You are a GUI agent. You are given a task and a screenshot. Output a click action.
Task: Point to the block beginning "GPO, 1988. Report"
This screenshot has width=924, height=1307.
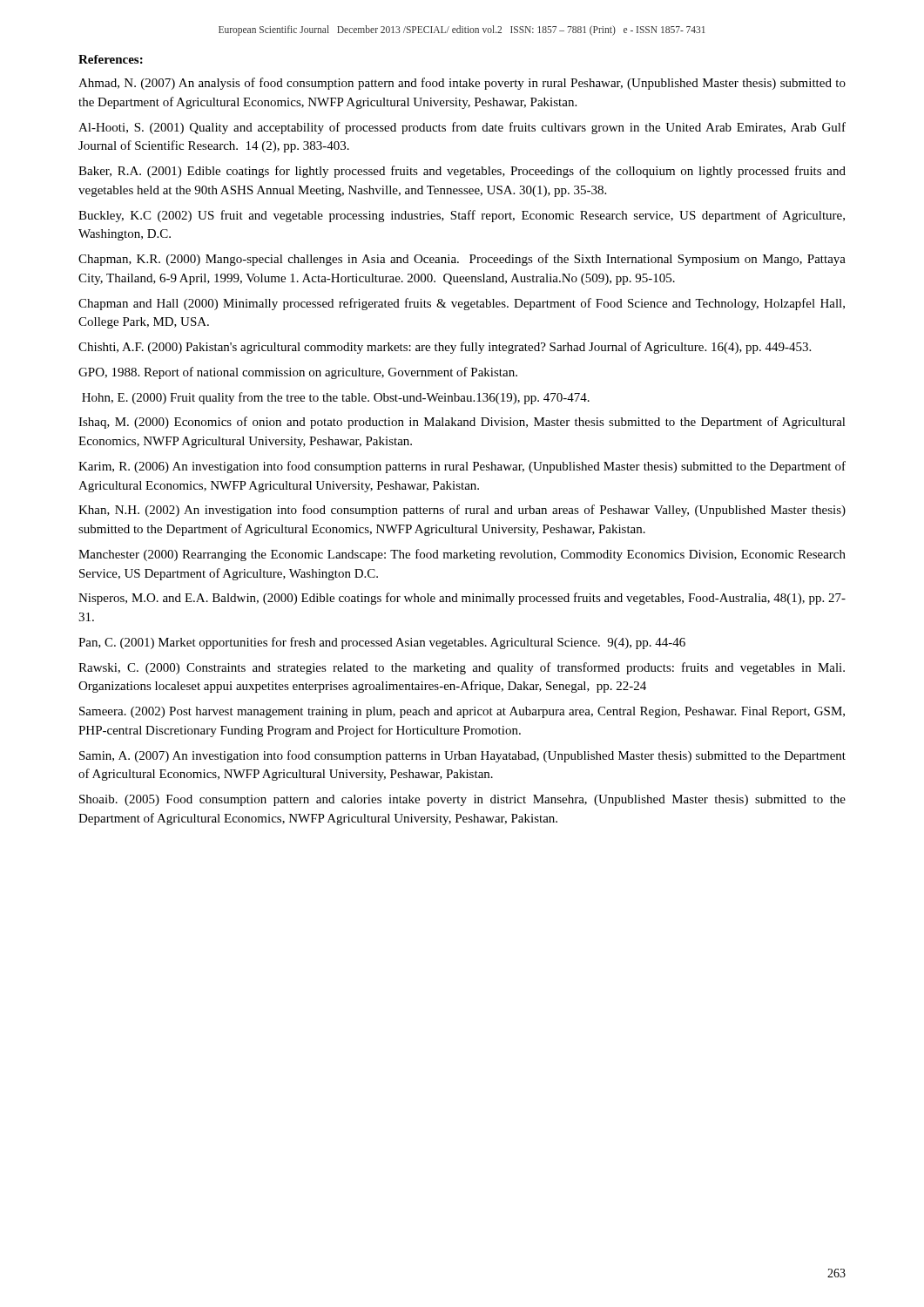298,372
